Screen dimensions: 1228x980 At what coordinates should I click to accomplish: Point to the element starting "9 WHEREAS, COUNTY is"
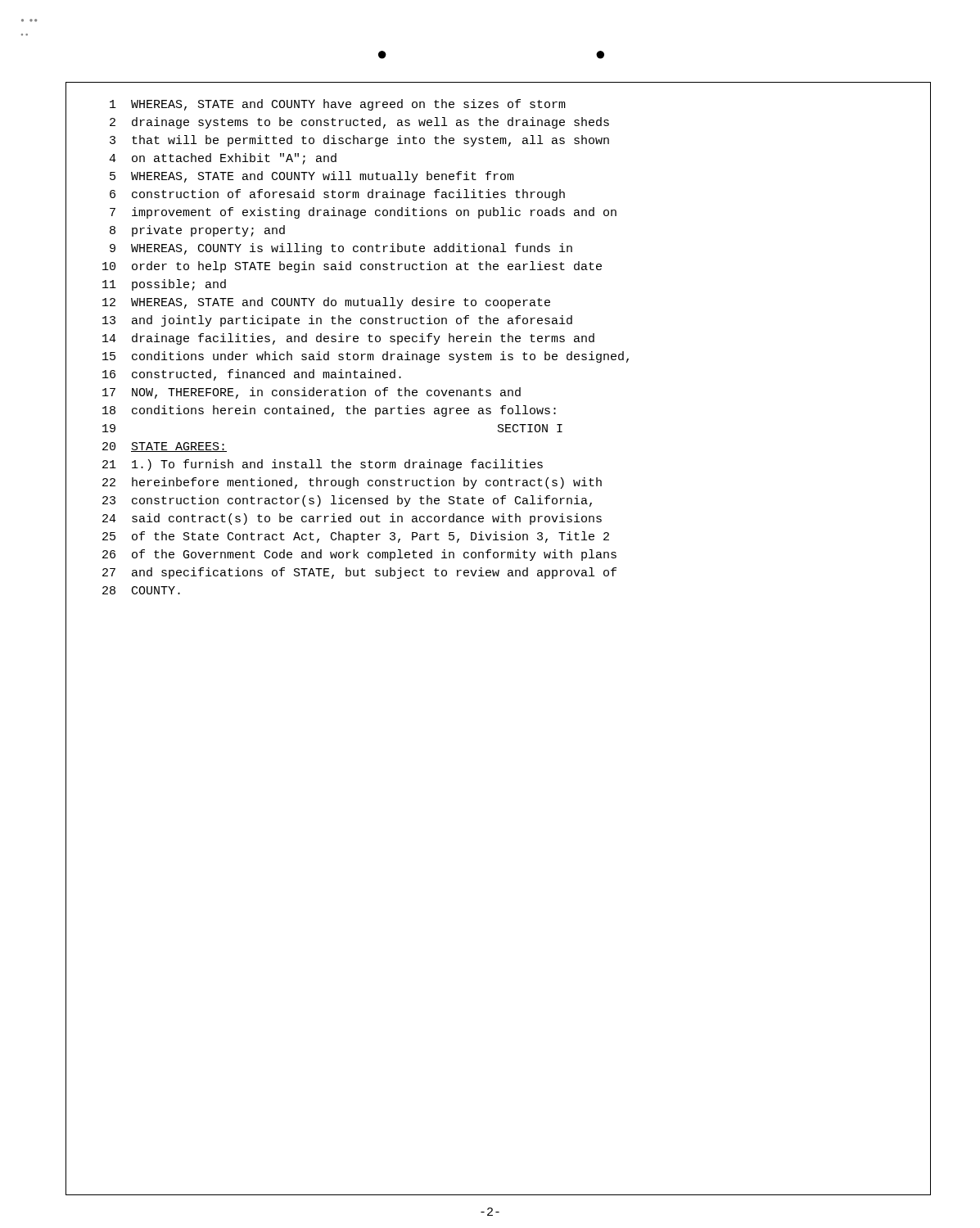(498, 268)
